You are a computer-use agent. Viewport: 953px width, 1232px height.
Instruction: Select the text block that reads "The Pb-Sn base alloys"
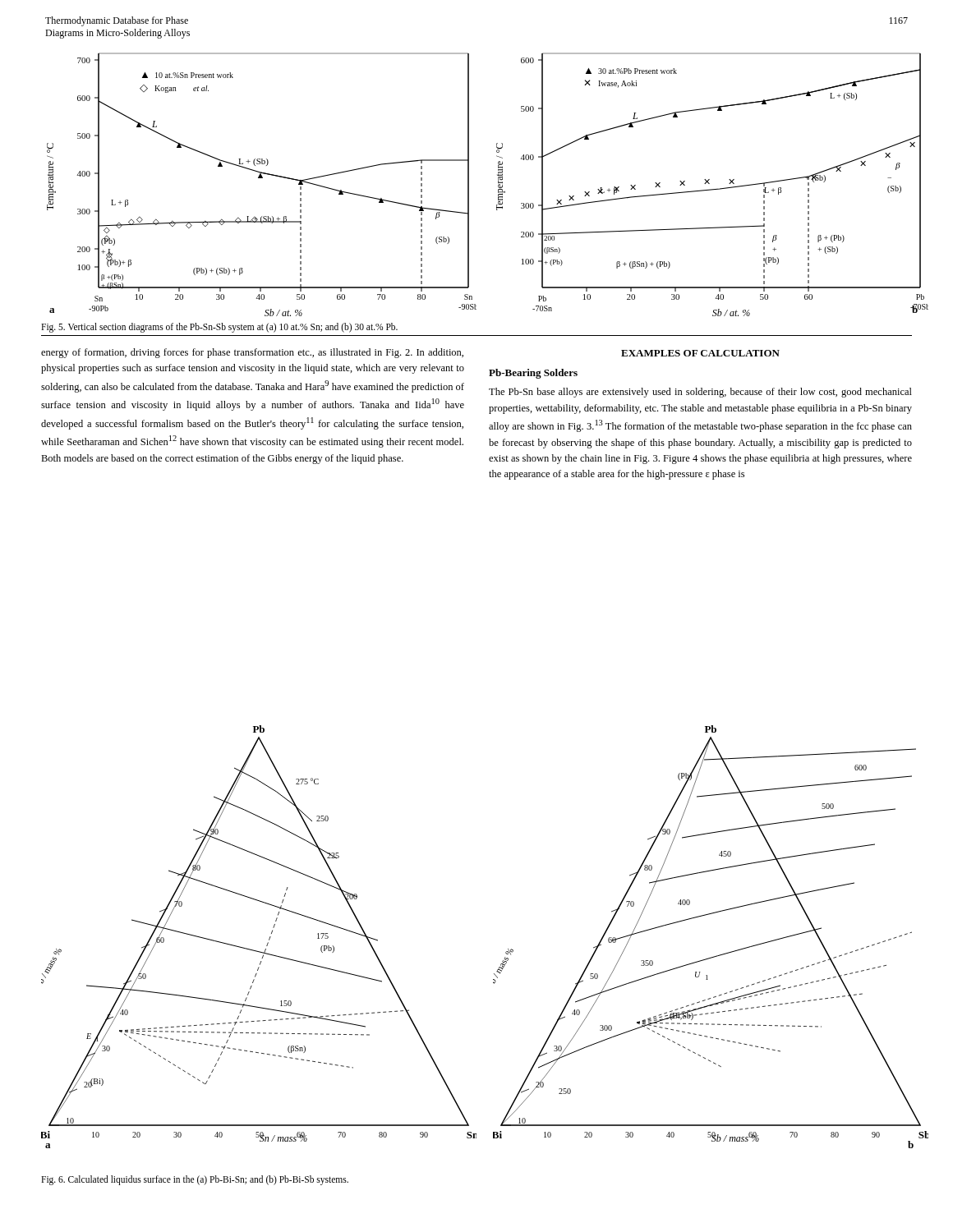(700, 433)
